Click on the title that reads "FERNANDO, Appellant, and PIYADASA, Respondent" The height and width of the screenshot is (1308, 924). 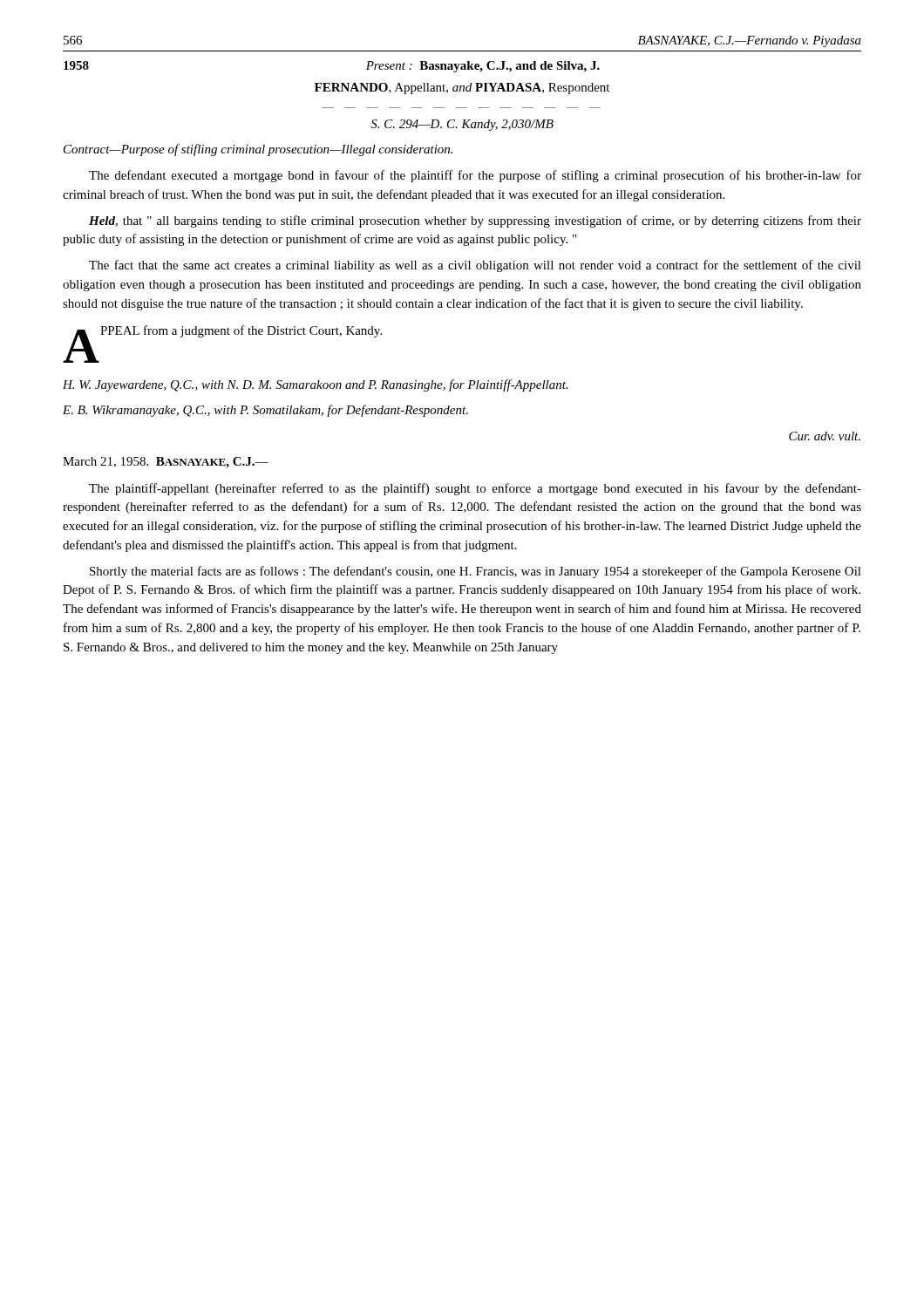462,87
